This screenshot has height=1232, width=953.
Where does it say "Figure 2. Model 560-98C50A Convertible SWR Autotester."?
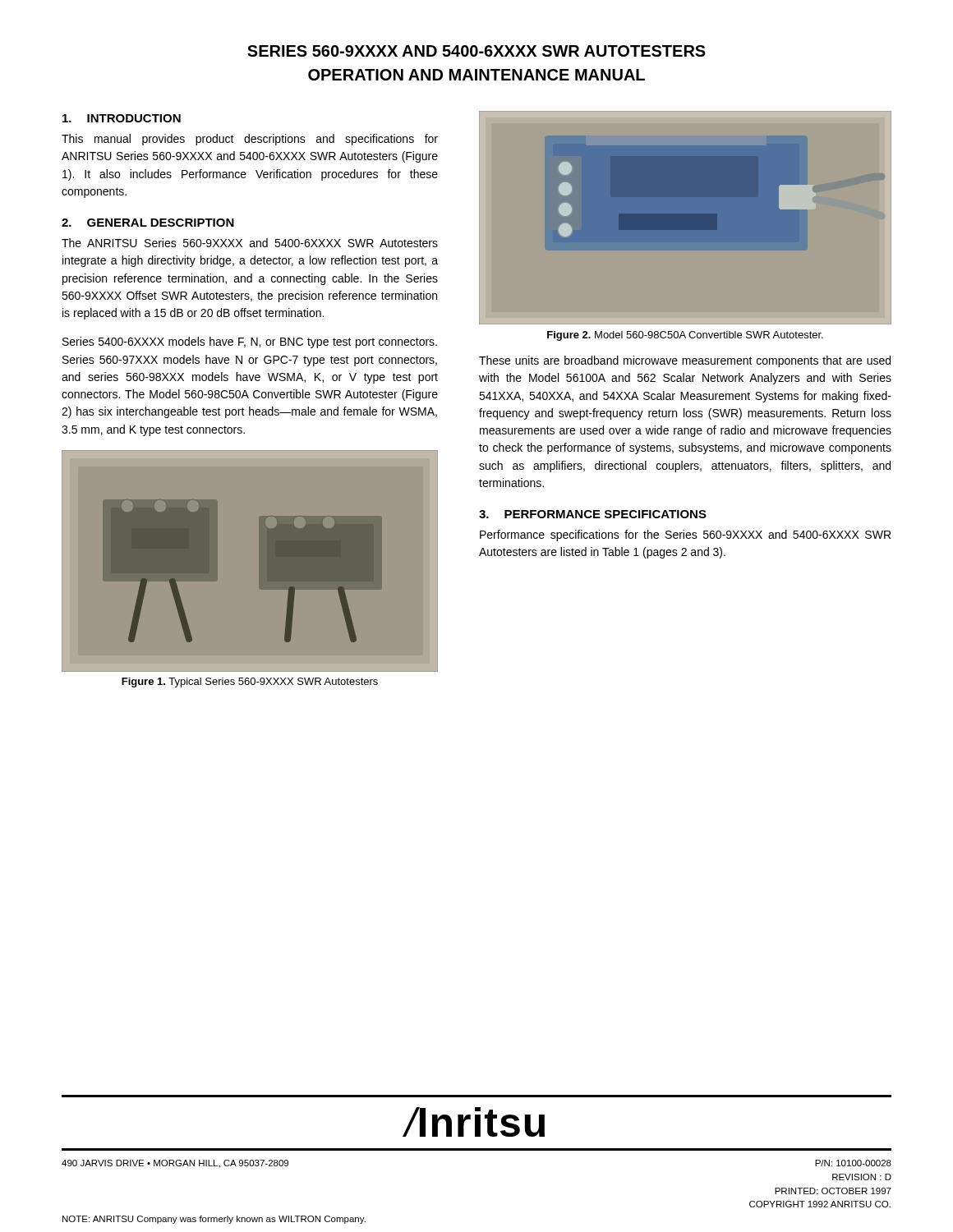click(685, 335)
